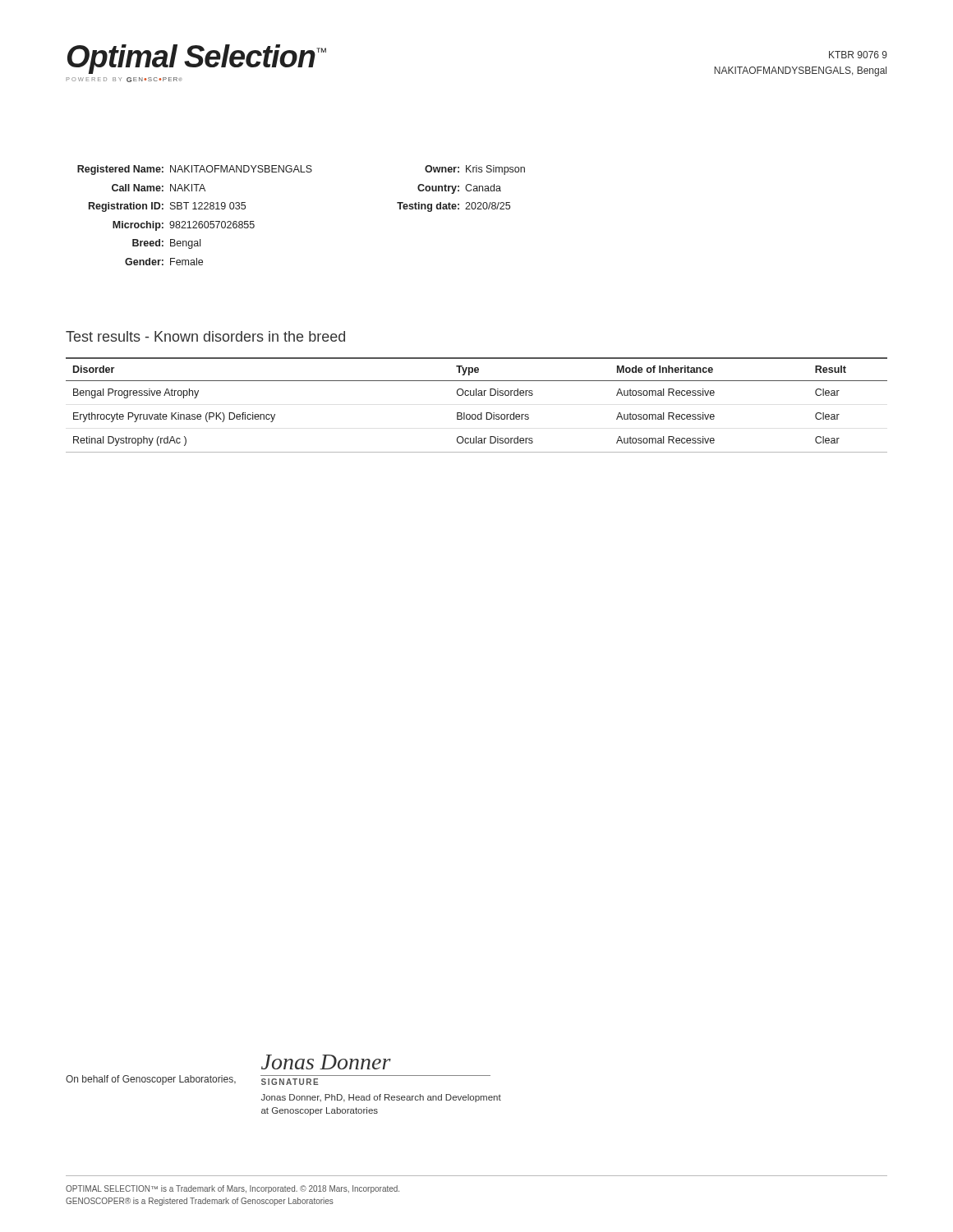Select the region starting "Owner: Kris Simpson Country: Canada"
Image resolution: width=953 pixels, height=1232 pixels.
(x=444, y=188)
